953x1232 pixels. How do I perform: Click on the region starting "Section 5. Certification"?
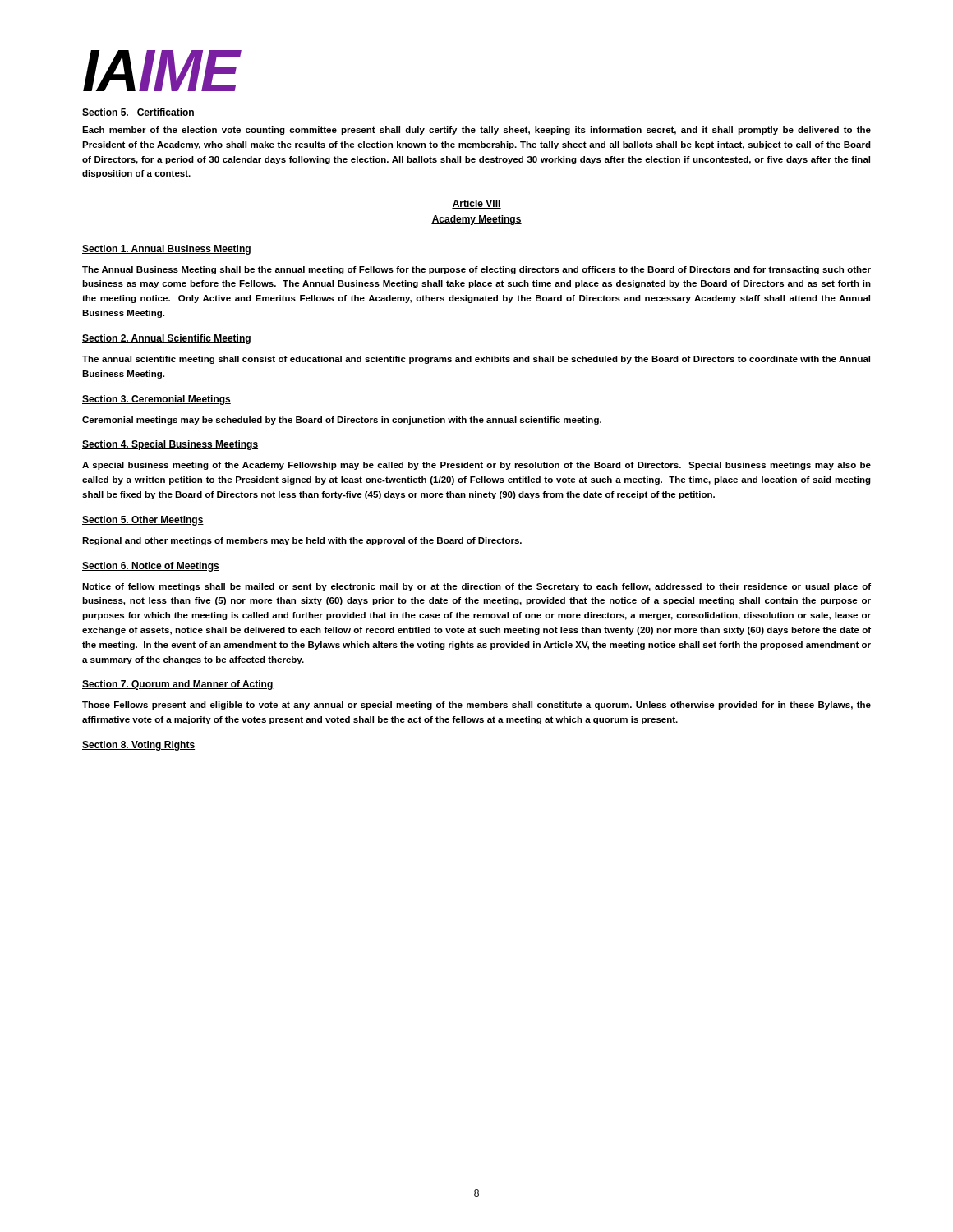point(138,113)
